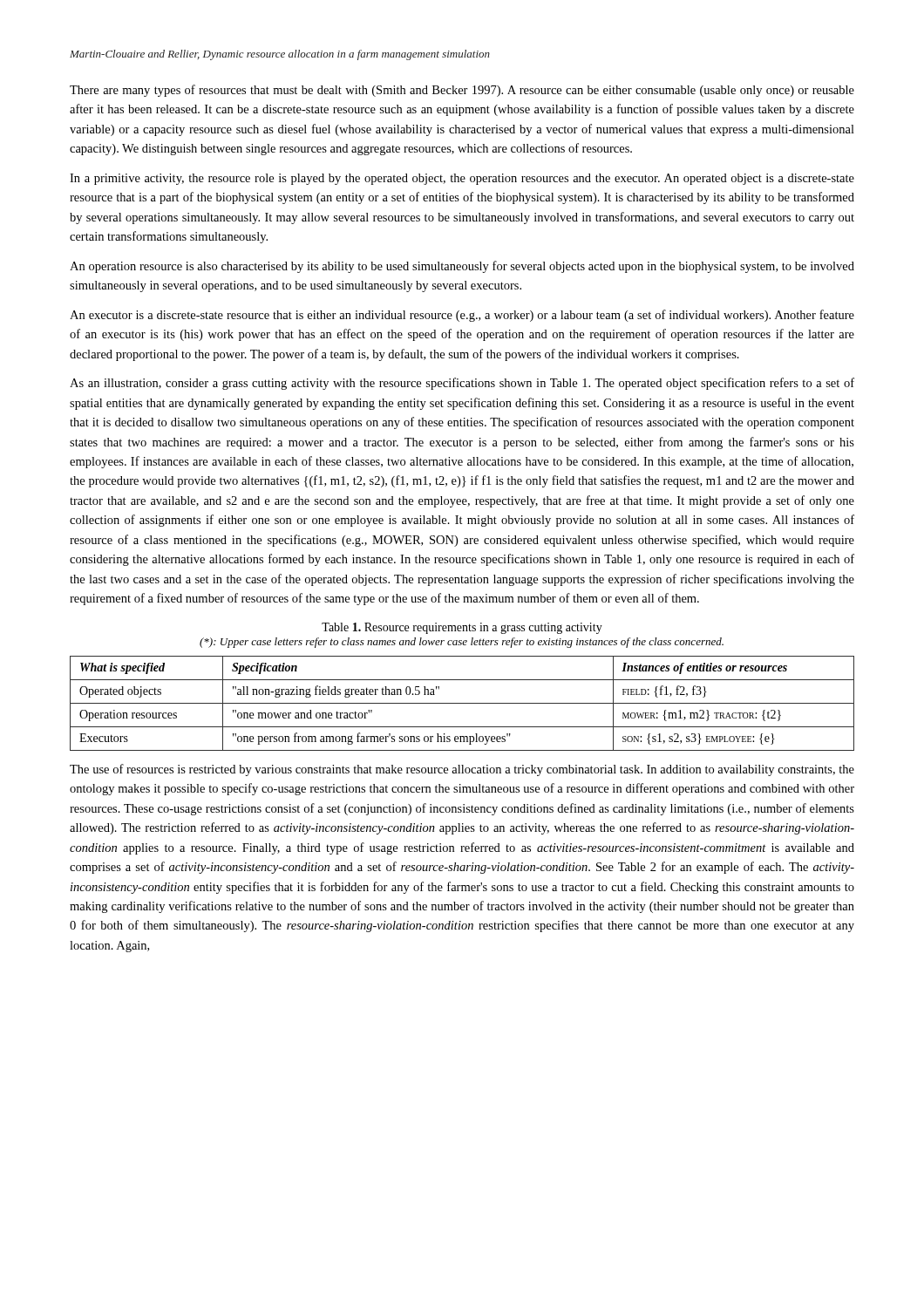The height and width of the screenshot is (1308, 924).
Task: Click on the text block containing "As an illustration, consider"
Action: pos(462,491)
